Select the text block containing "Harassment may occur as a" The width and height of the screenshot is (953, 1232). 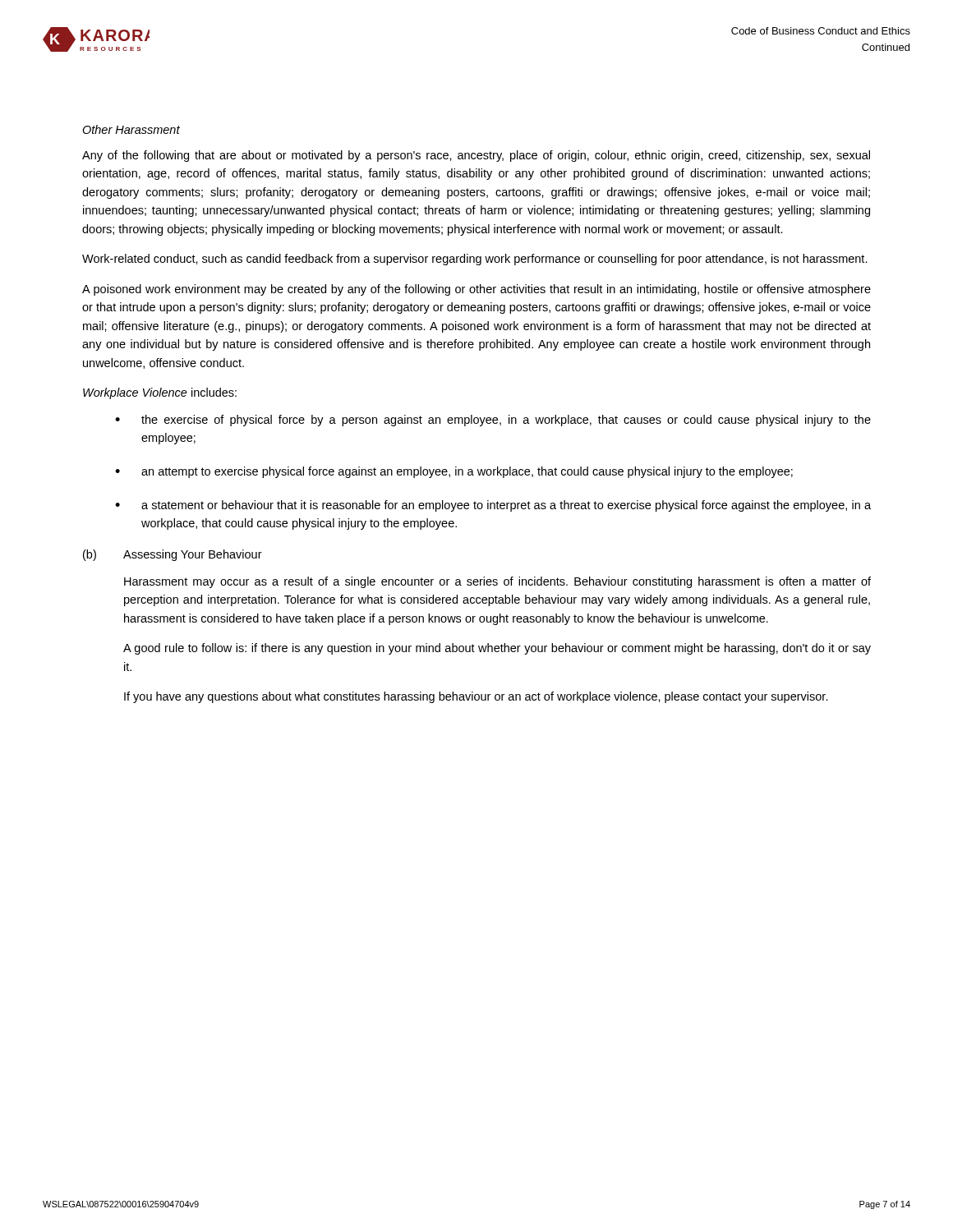[x=497, y=600]
